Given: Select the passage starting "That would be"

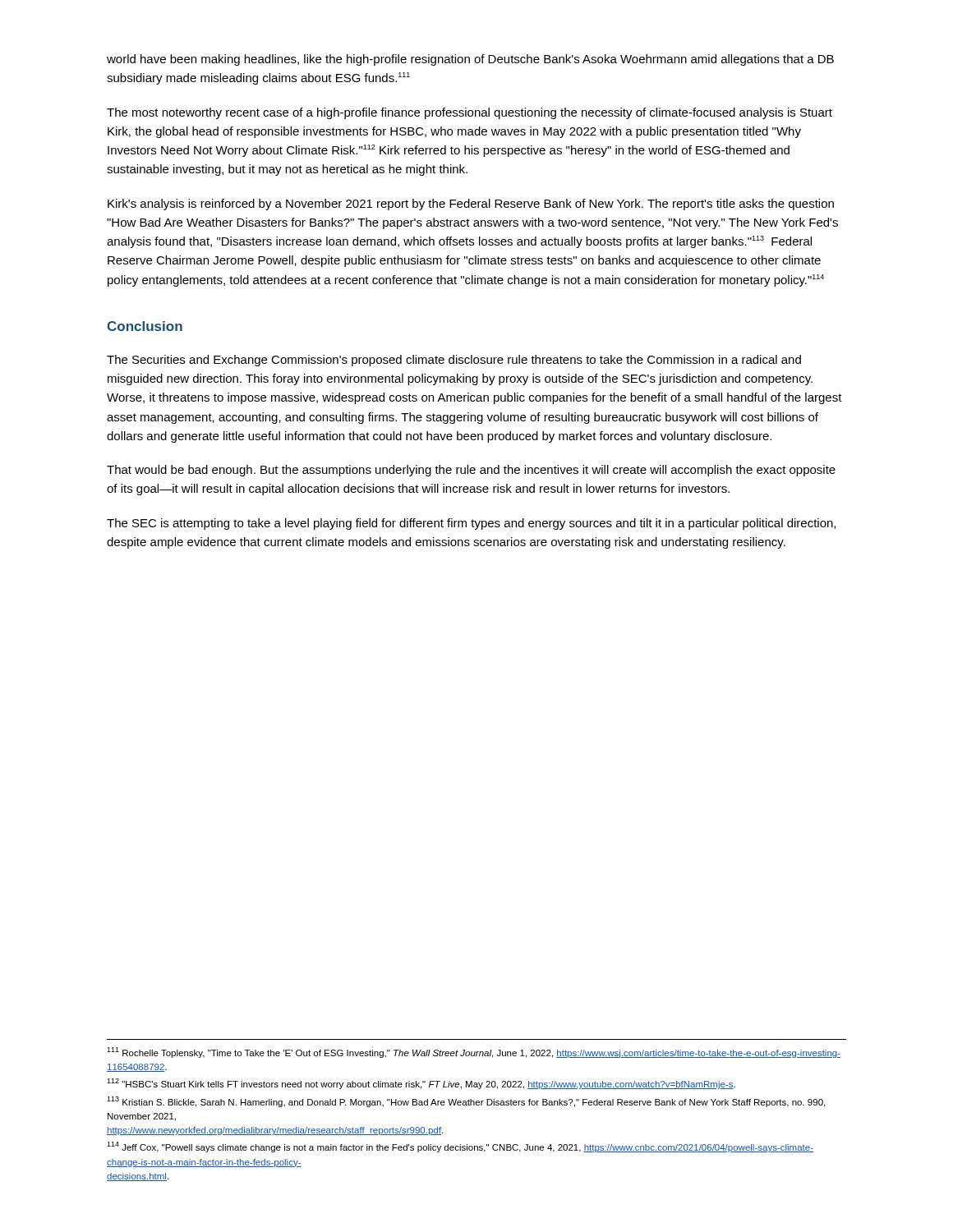Looking at the screenshot, I should pos(471,479).
